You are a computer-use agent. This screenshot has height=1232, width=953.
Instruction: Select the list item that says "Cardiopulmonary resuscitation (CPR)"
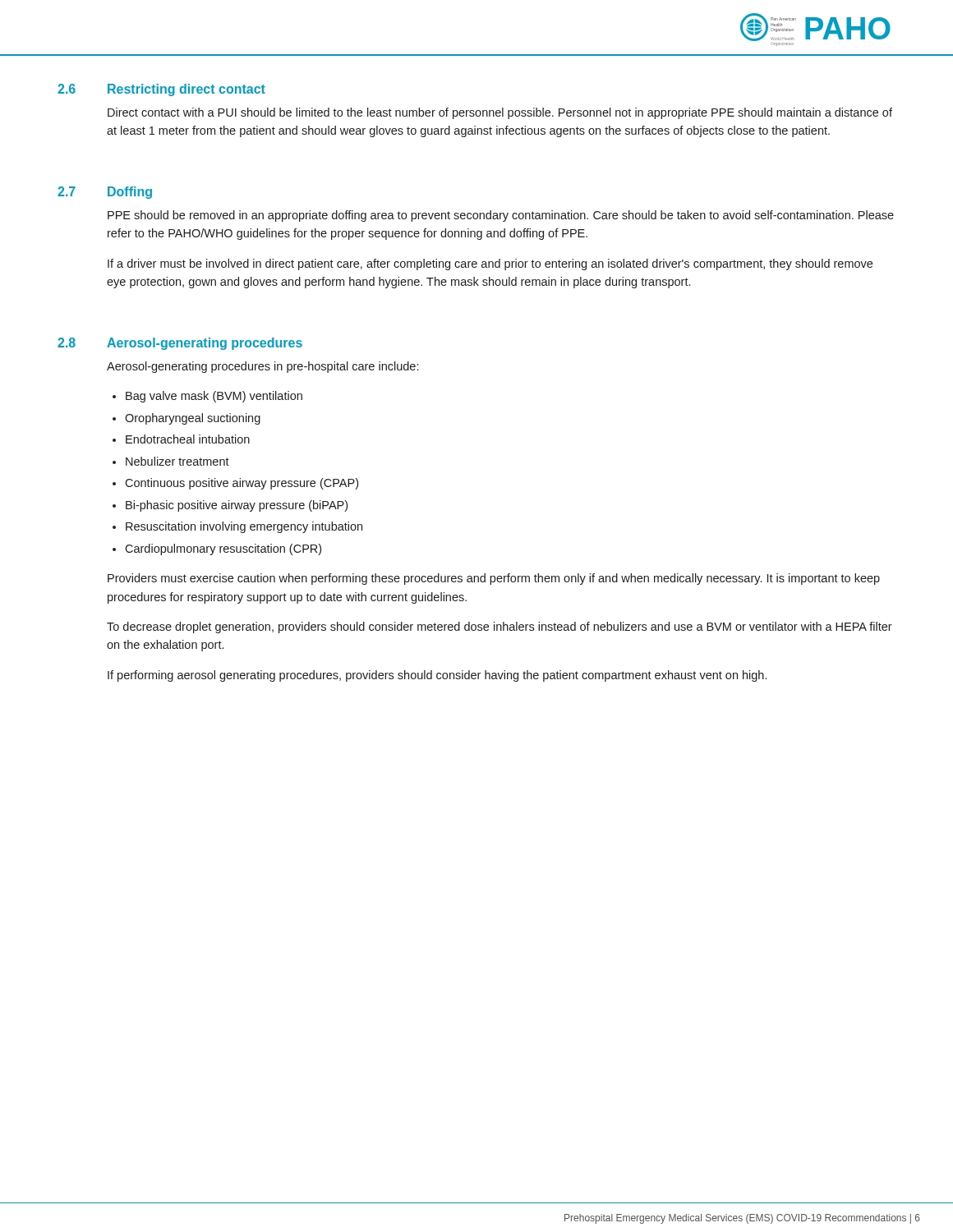pyautogui.click(x=224, y=548)
